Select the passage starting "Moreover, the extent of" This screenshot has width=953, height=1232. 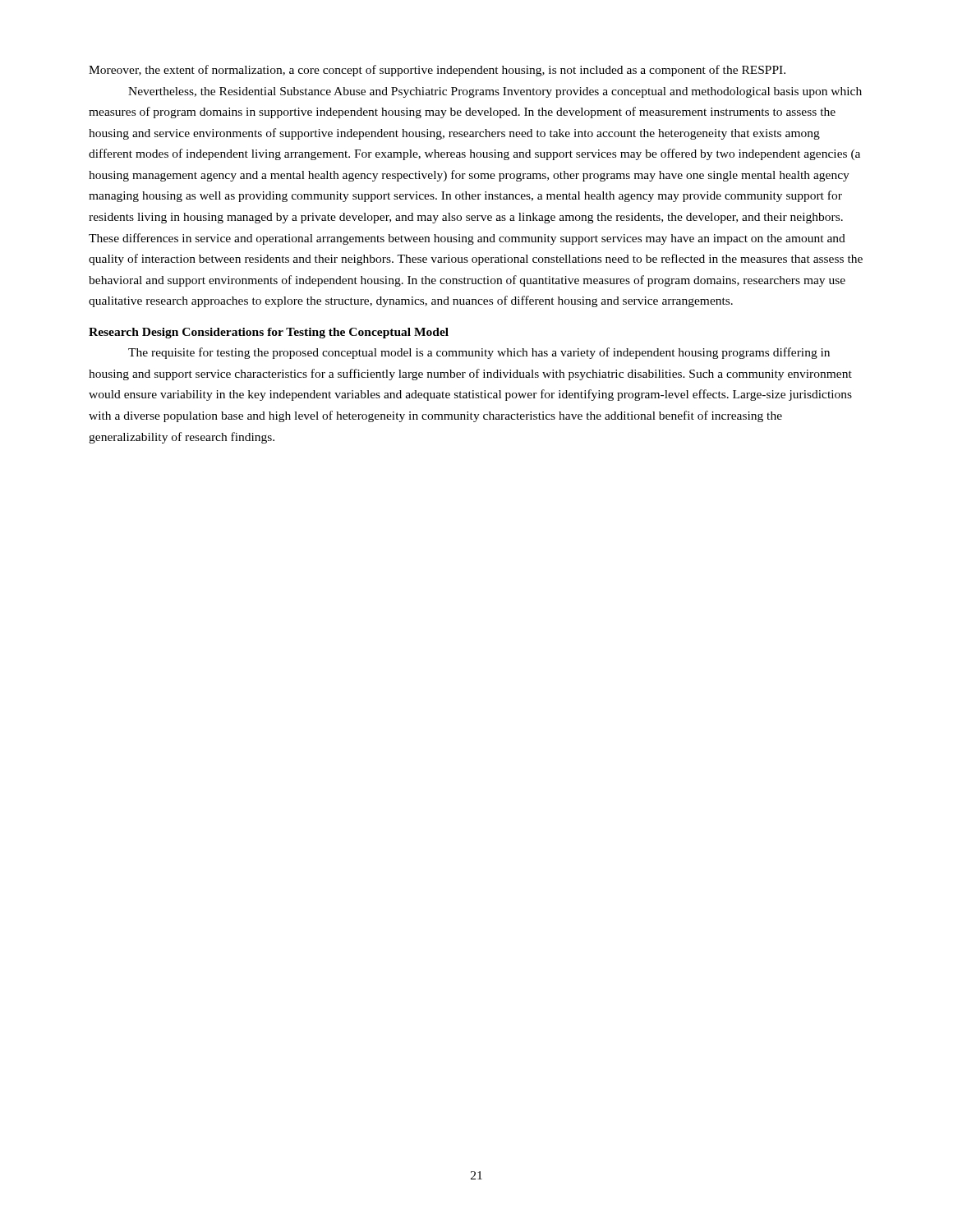tap(476, 70)
